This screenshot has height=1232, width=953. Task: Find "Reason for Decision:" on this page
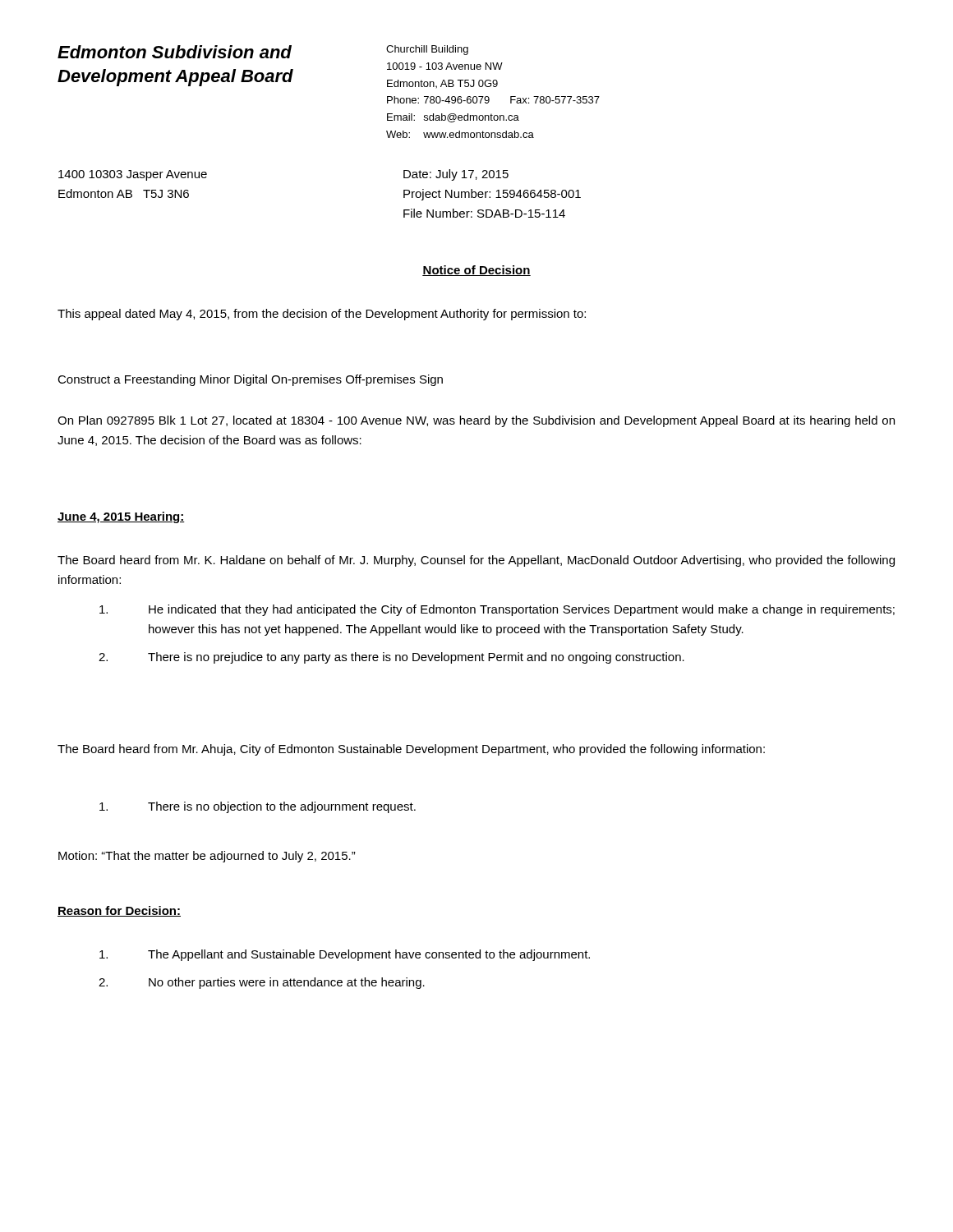pyautogui.click(x=119, y=910)
